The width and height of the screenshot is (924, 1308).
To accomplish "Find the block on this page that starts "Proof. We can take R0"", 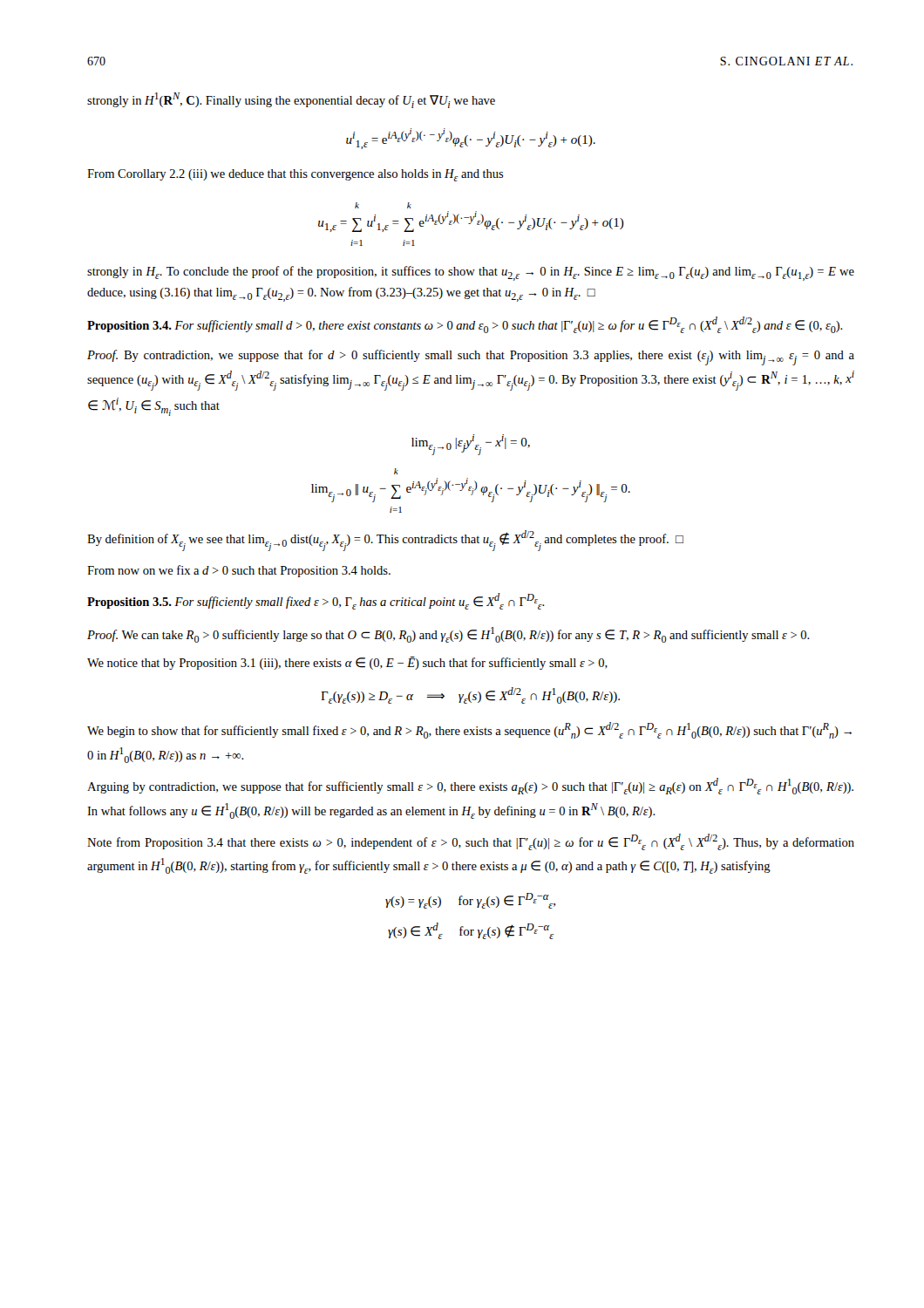I will tap(449, 635).
